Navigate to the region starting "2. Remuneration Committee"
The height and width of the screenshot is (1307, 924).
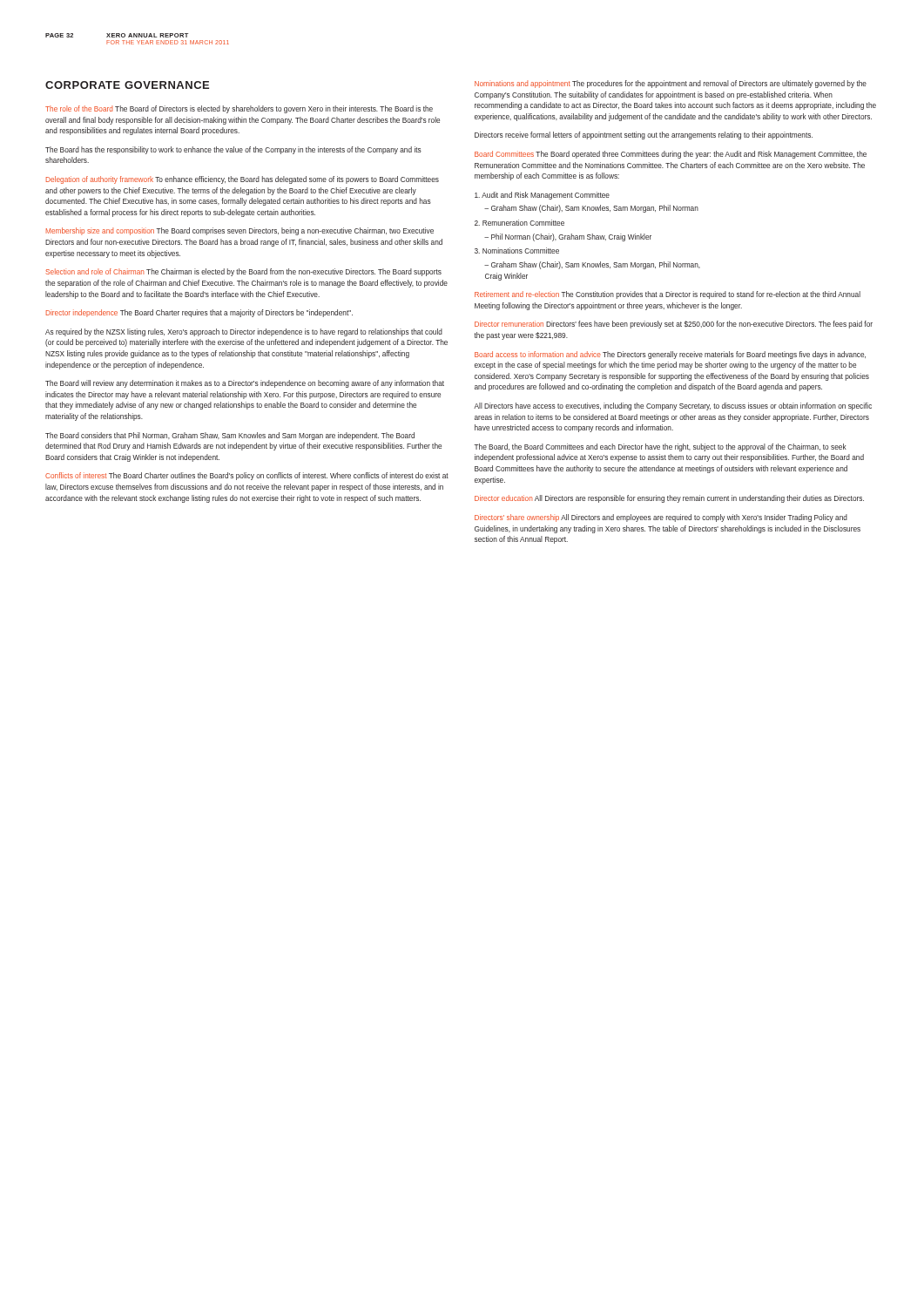point(519,223)
